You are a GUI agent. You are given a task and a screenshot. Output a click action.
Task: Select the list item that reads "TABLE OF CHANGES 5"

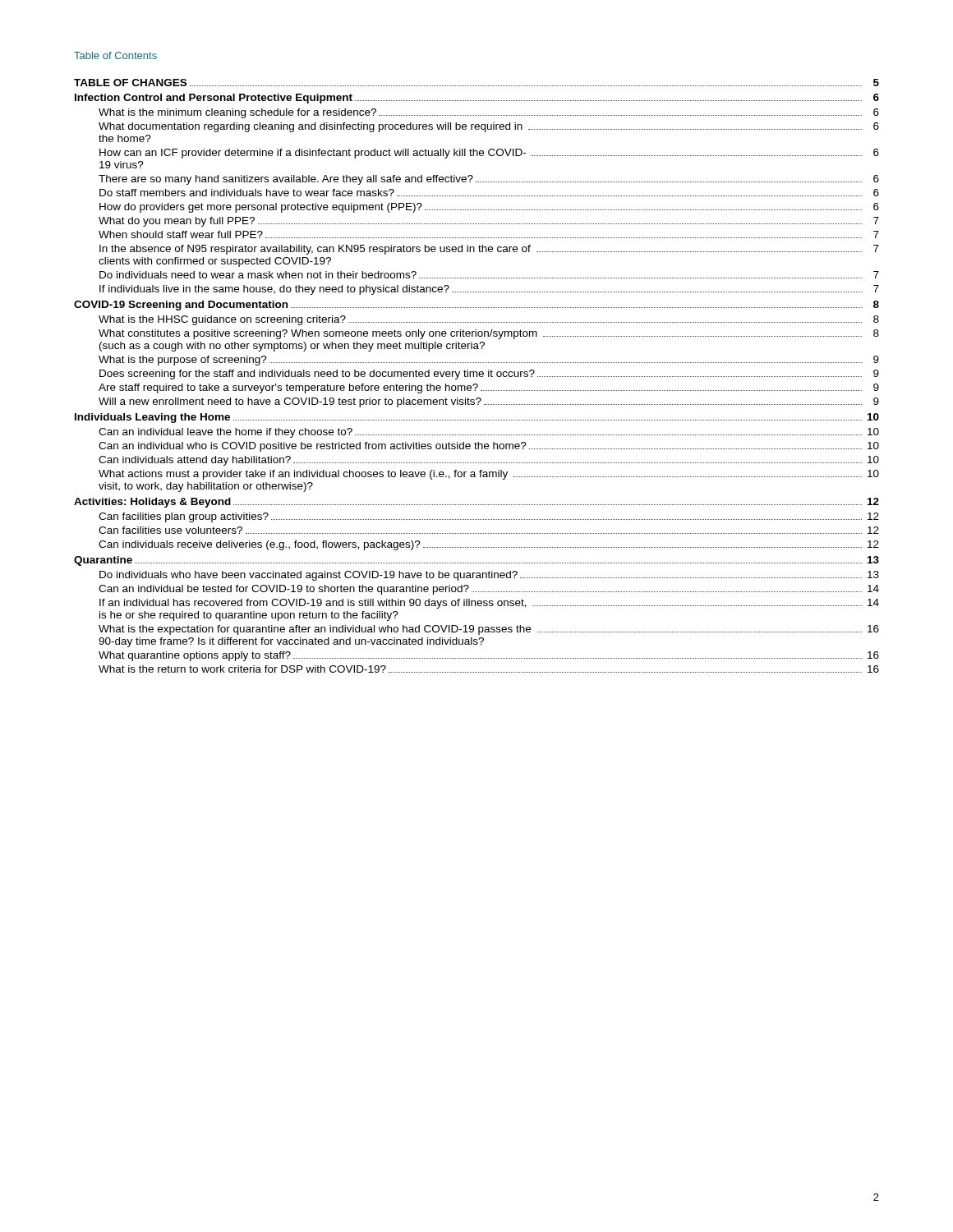tap(476, 83)
